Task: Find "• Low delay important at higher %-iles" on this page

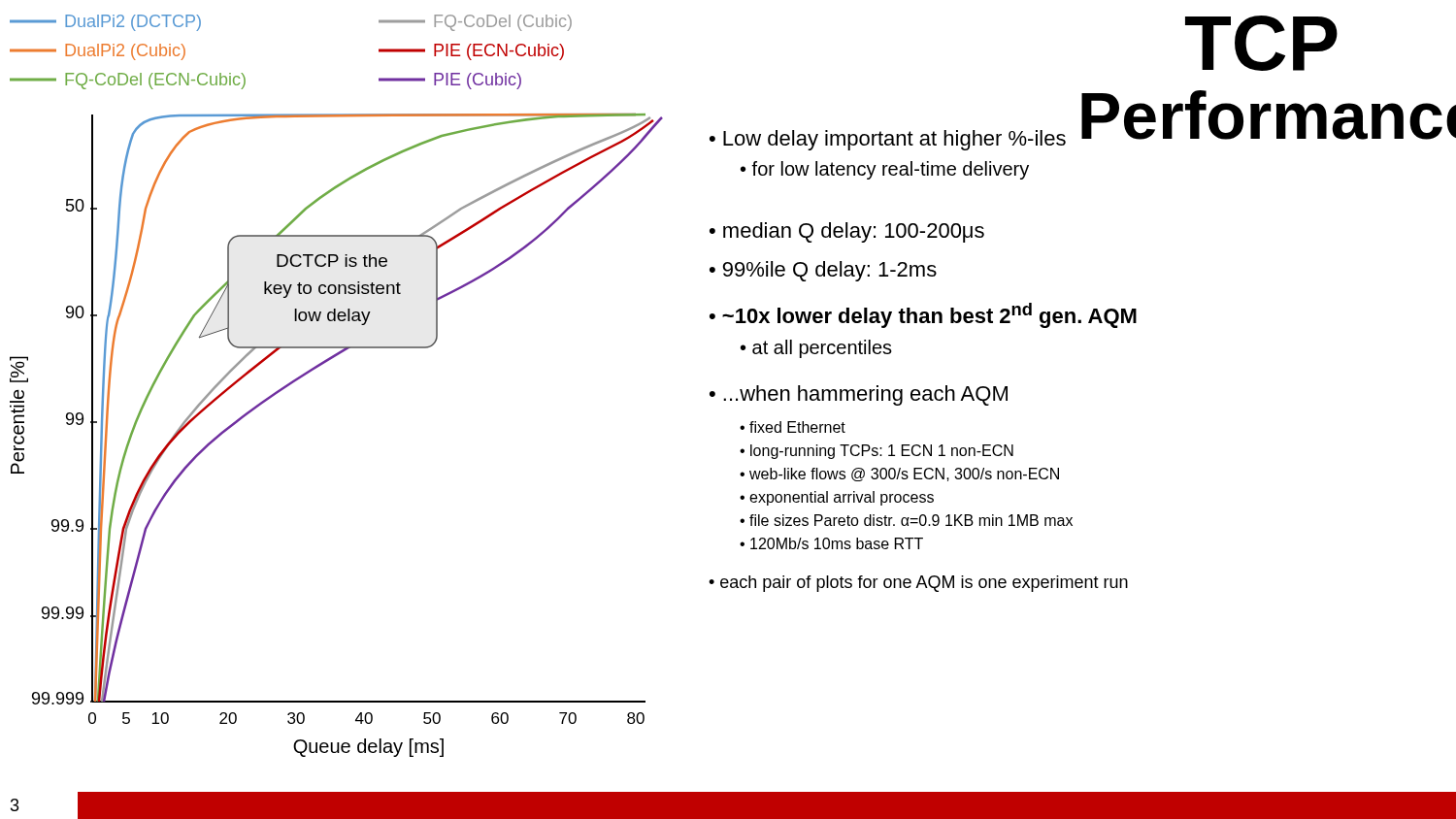Action: pyautogui.click(x=887, y=138)
